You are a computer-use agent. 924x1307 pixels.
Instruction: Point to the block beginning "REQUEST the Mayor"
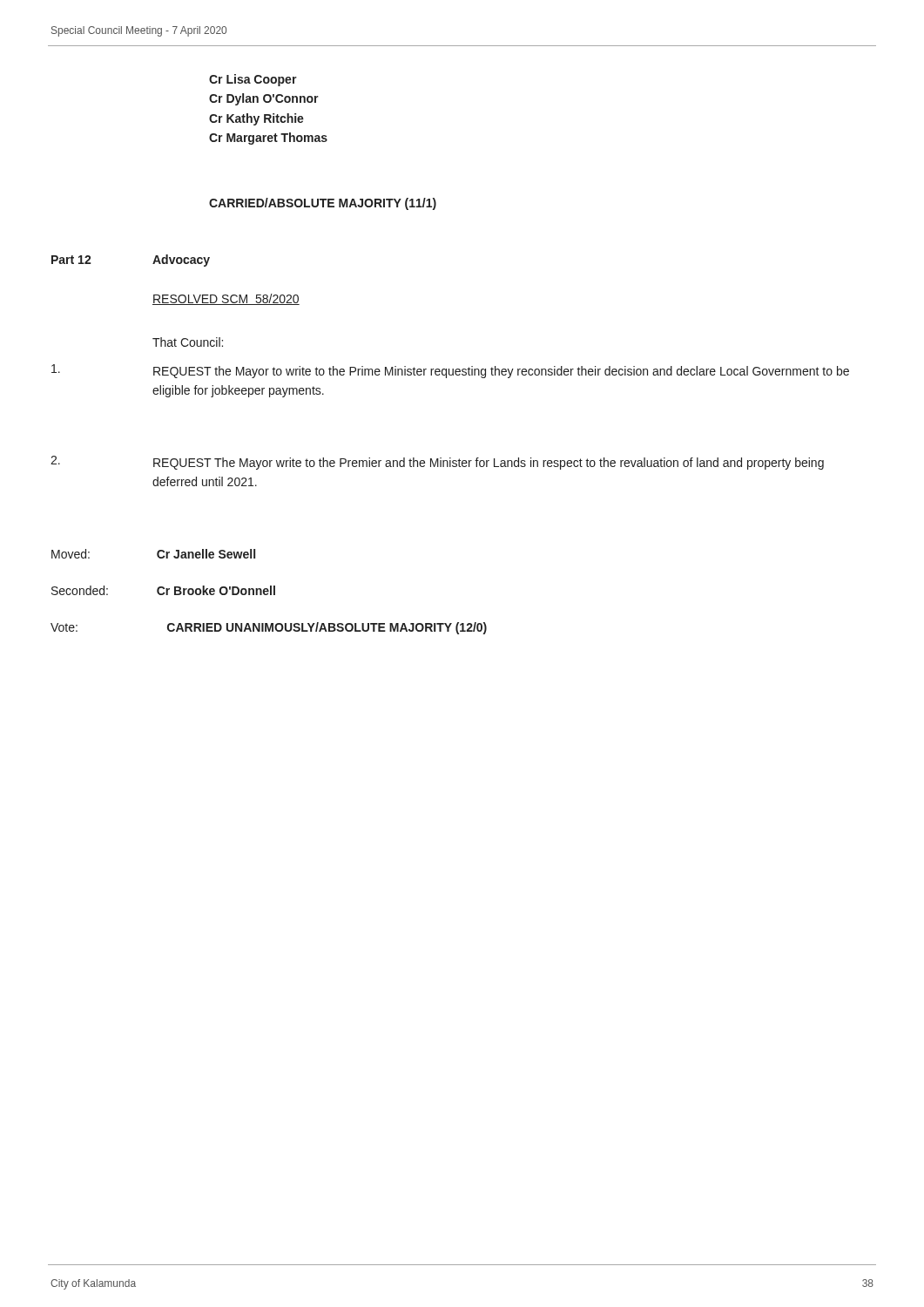[x=501, y=381]
